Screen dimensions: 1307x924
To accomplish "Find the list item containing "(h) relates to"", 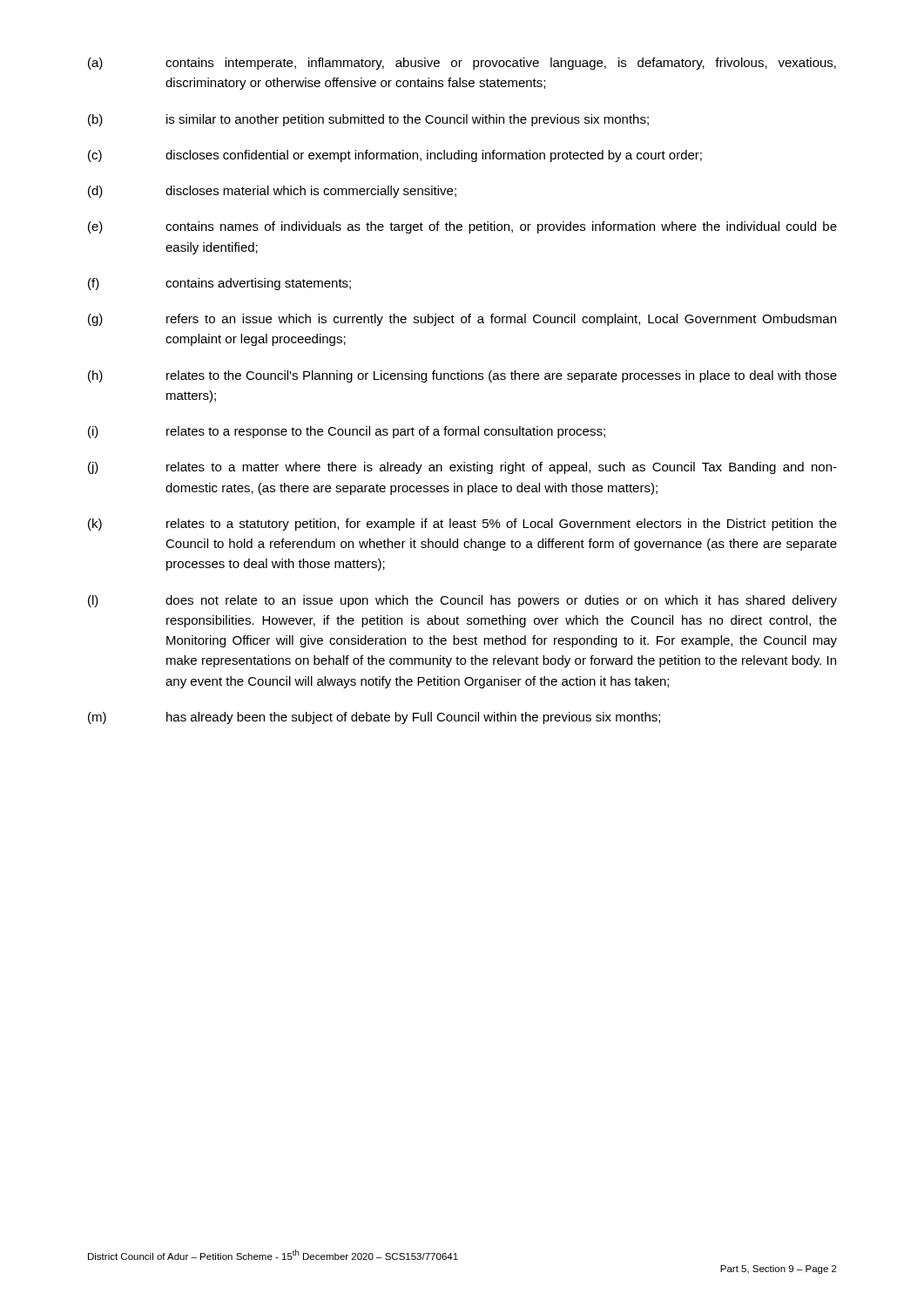I will 462,385.
